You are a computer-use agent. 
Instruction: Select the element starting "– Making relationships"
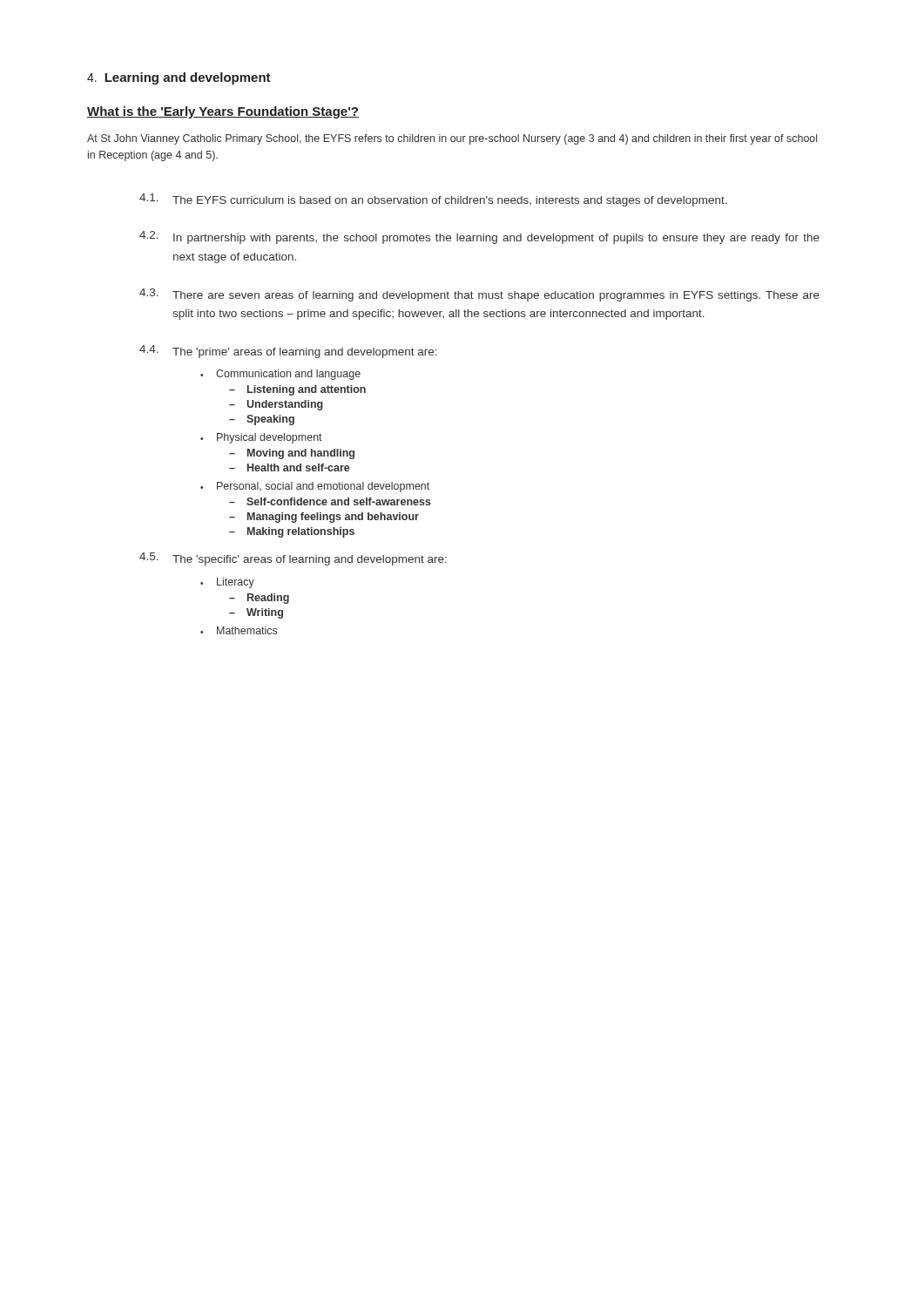click(292, 532)
